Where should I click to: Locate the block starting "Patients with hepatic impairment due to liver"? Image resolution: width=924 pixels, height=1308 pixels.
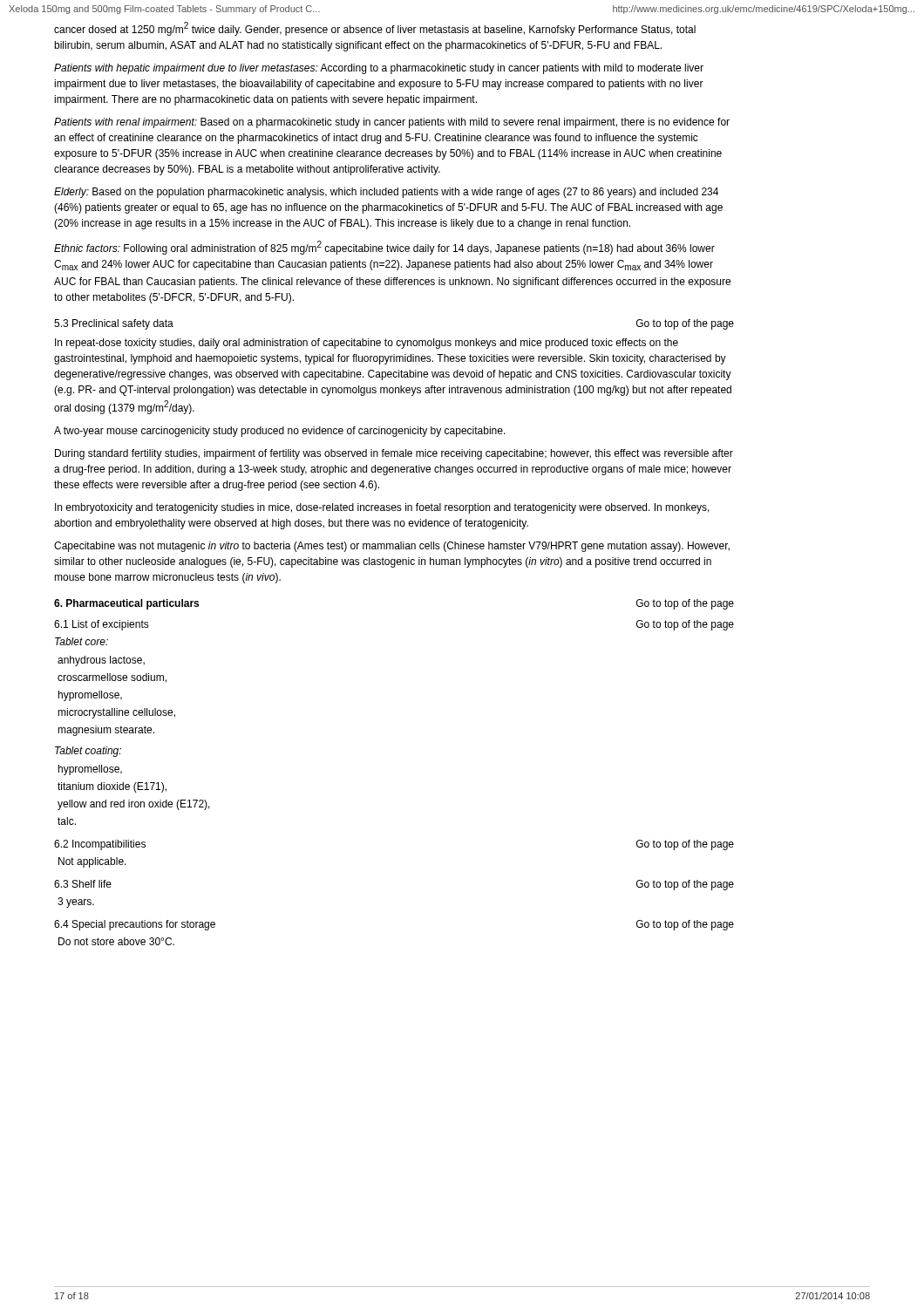[x=379, y=84]
